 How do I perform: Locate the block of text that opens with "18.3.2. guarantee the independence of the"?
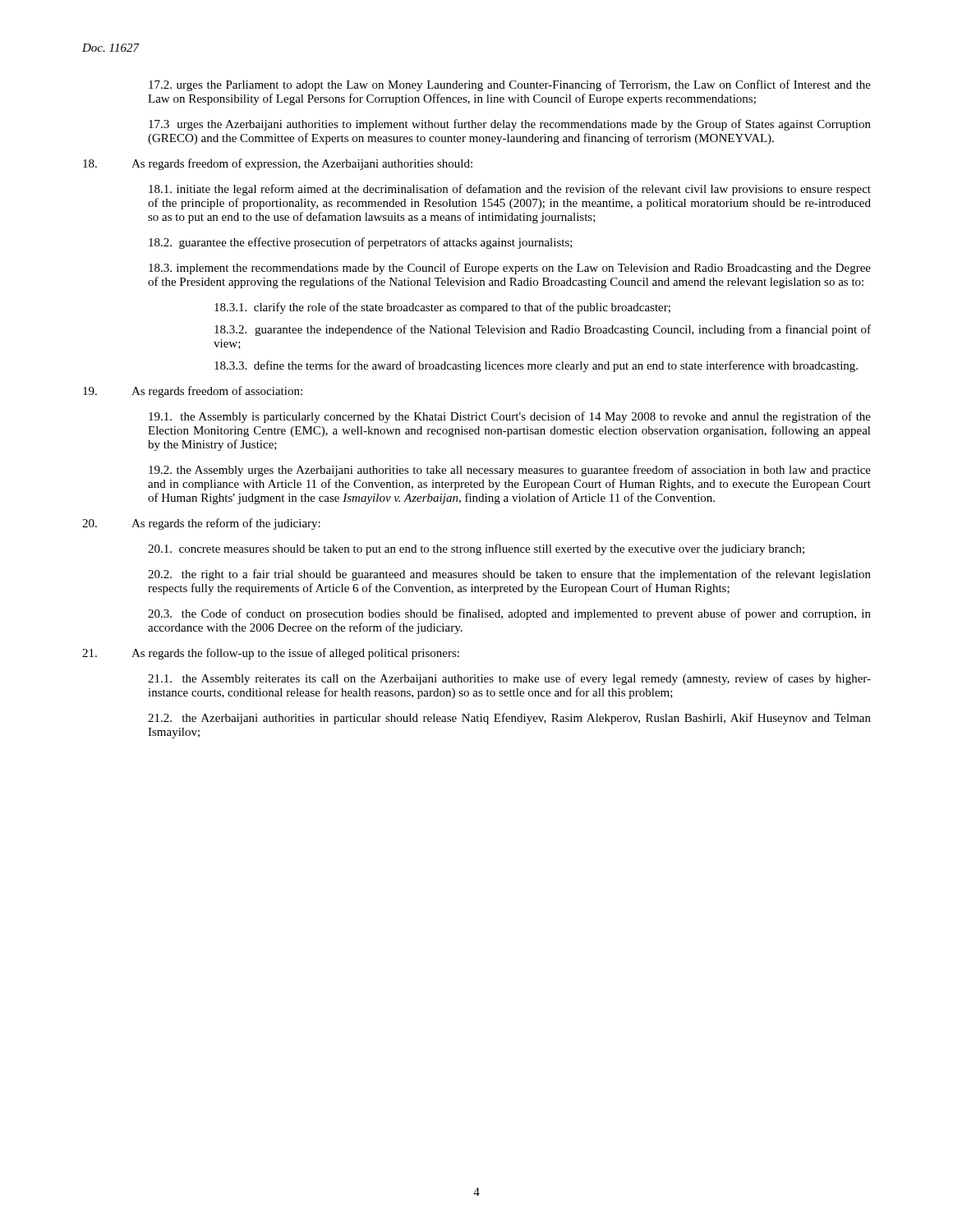click(x=542, y=336)
